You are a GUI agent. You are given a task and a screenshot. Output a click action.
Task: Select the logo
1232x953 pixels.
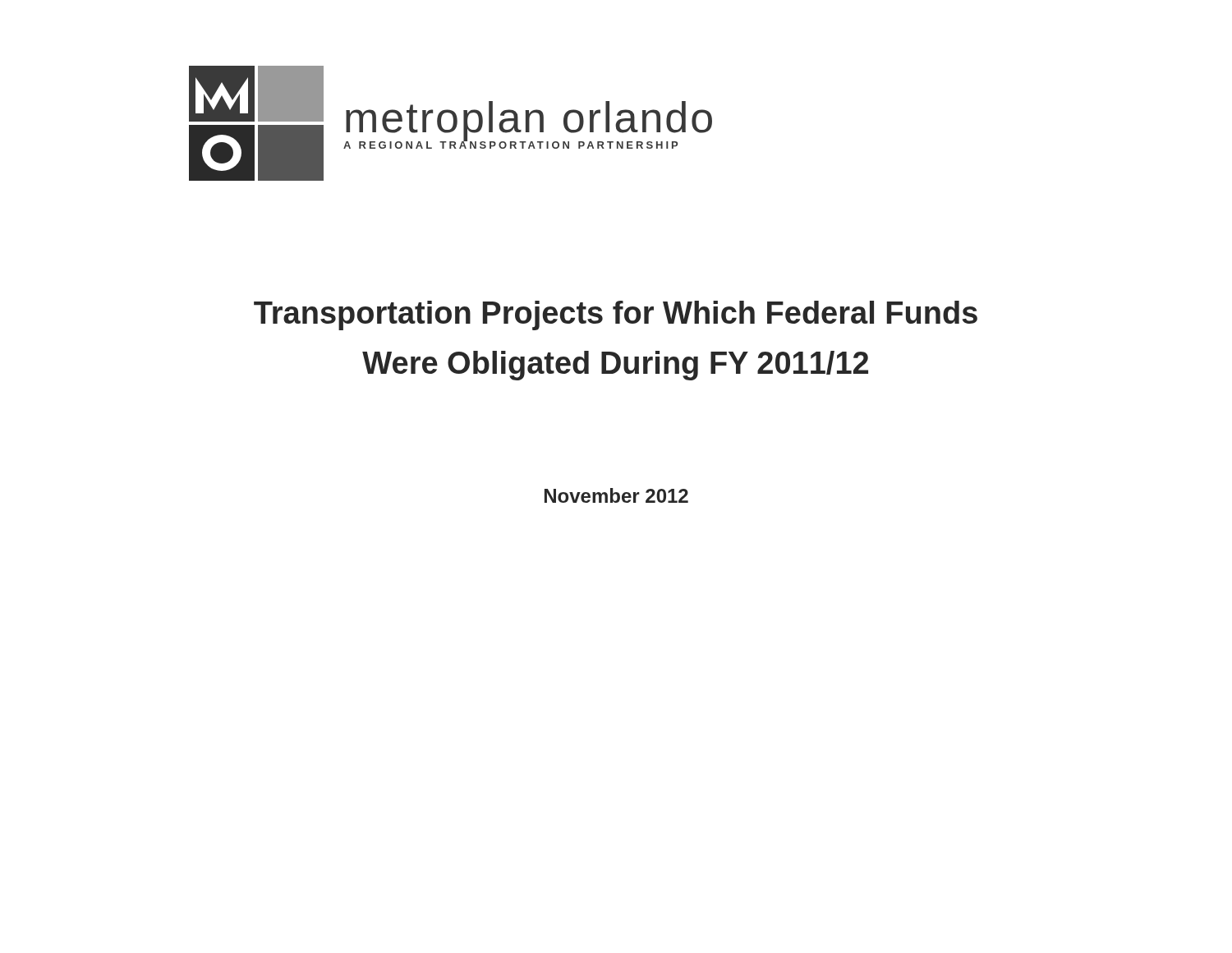(452, 123)
